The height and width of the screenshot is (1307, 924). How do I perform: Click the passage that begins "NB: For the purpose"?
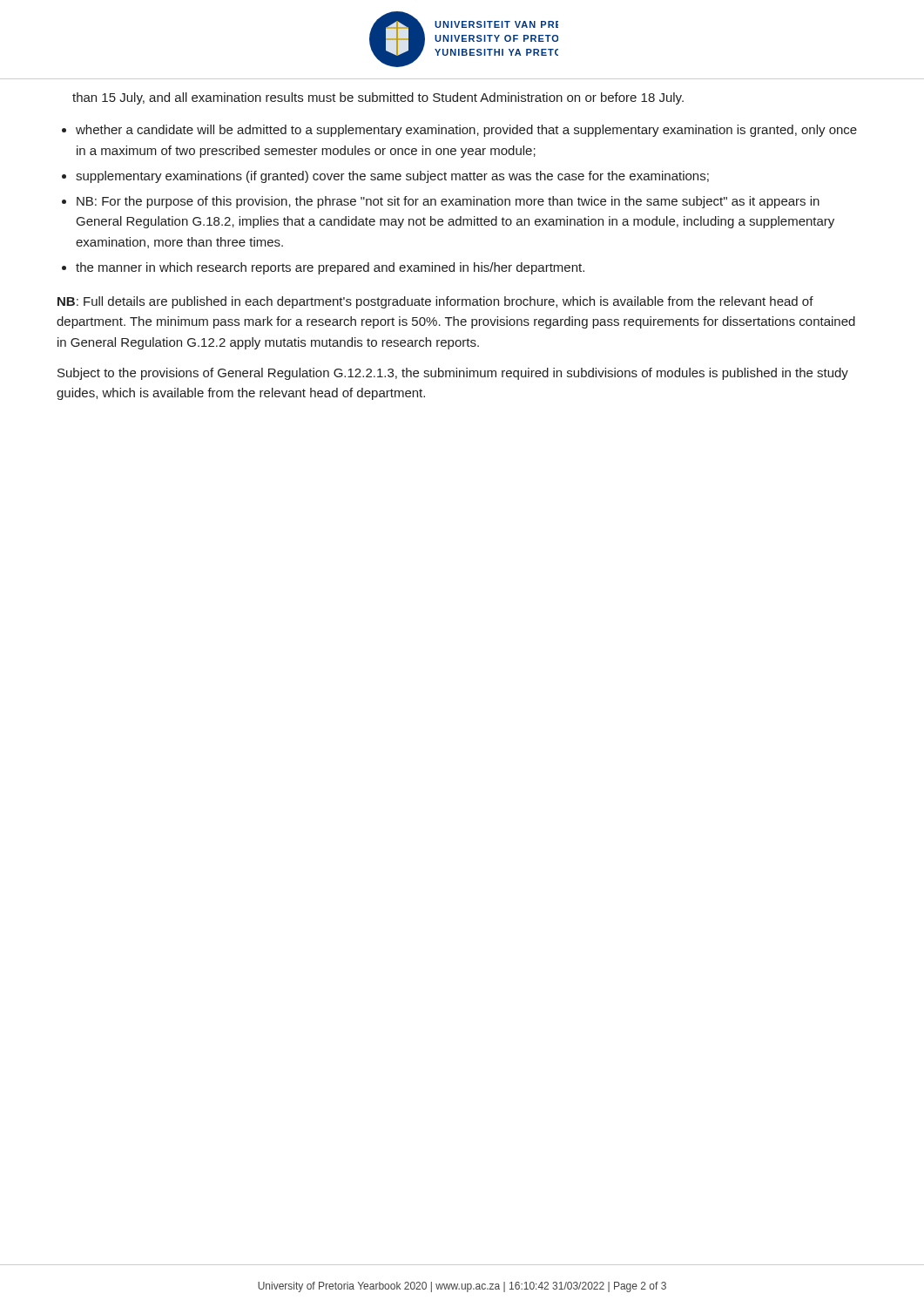(455, 221)
